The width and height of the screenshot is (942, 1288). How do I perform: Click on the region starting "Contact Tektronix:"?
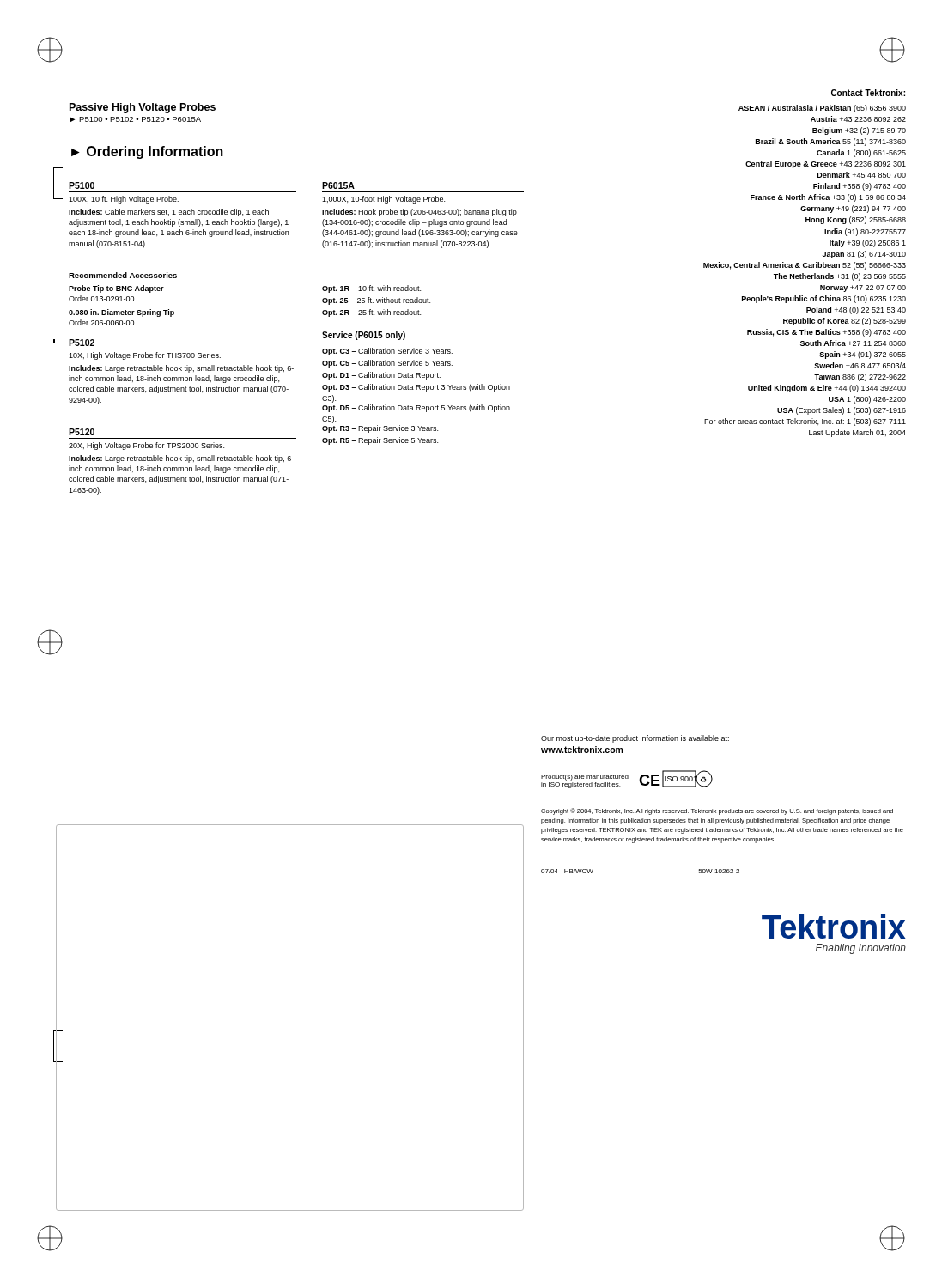(868, 93)
